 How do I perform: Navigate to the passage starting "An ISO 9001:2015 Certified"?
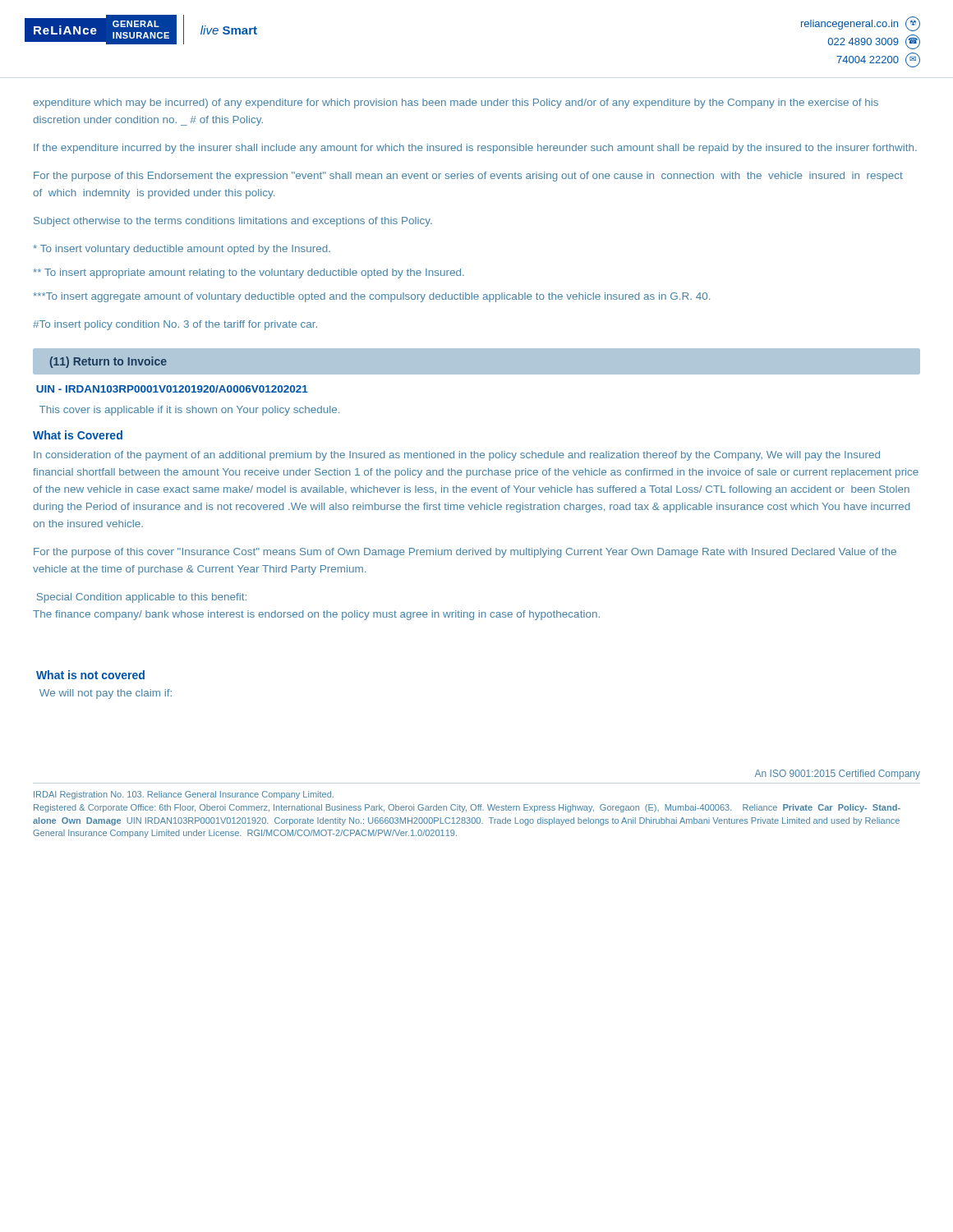pyautogui.click(x=837, y=773)
